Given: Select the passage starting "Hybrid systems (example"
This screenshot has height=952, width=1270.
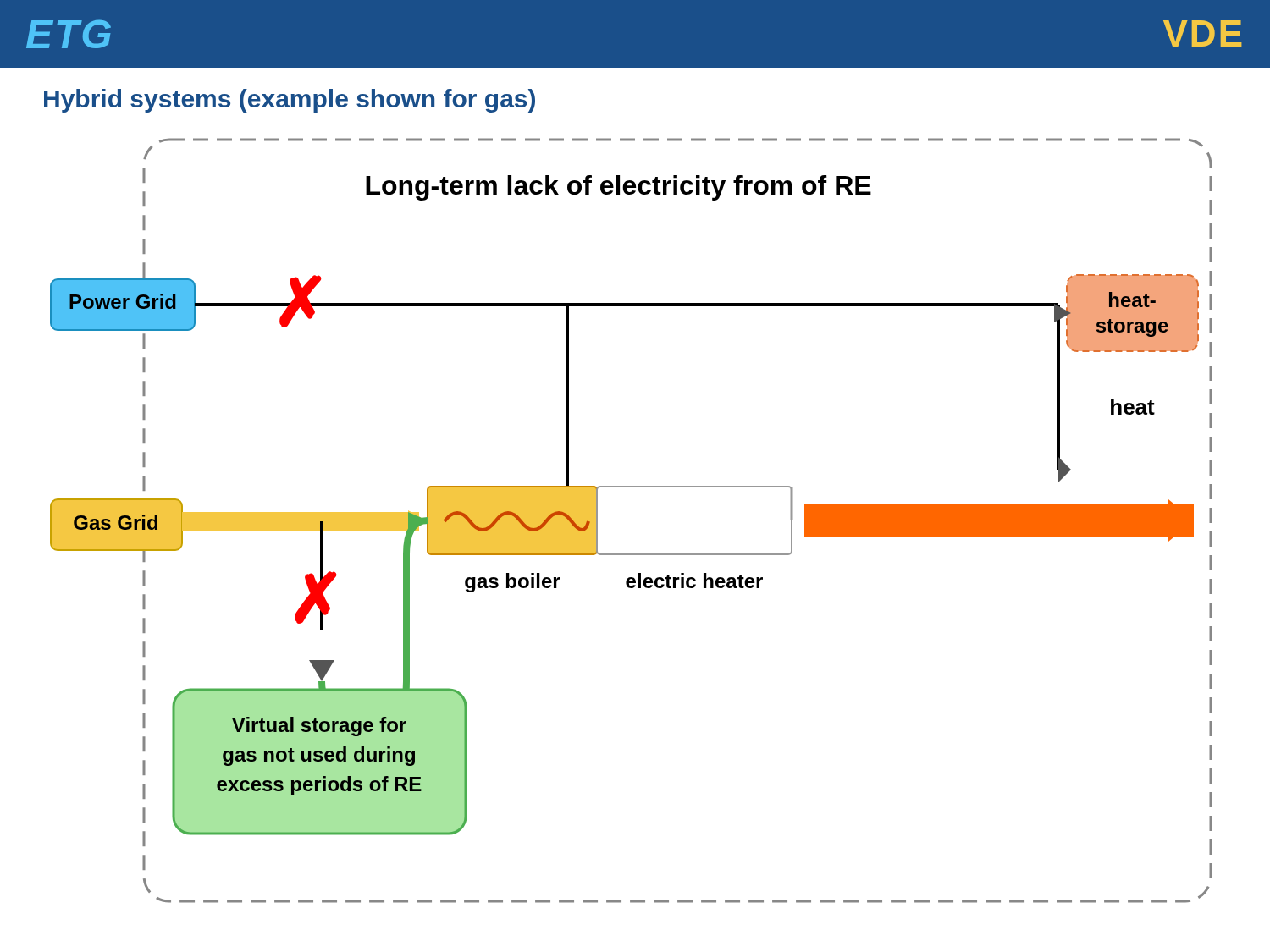Looking at the screenshot, I should click(x=289, y=99).
